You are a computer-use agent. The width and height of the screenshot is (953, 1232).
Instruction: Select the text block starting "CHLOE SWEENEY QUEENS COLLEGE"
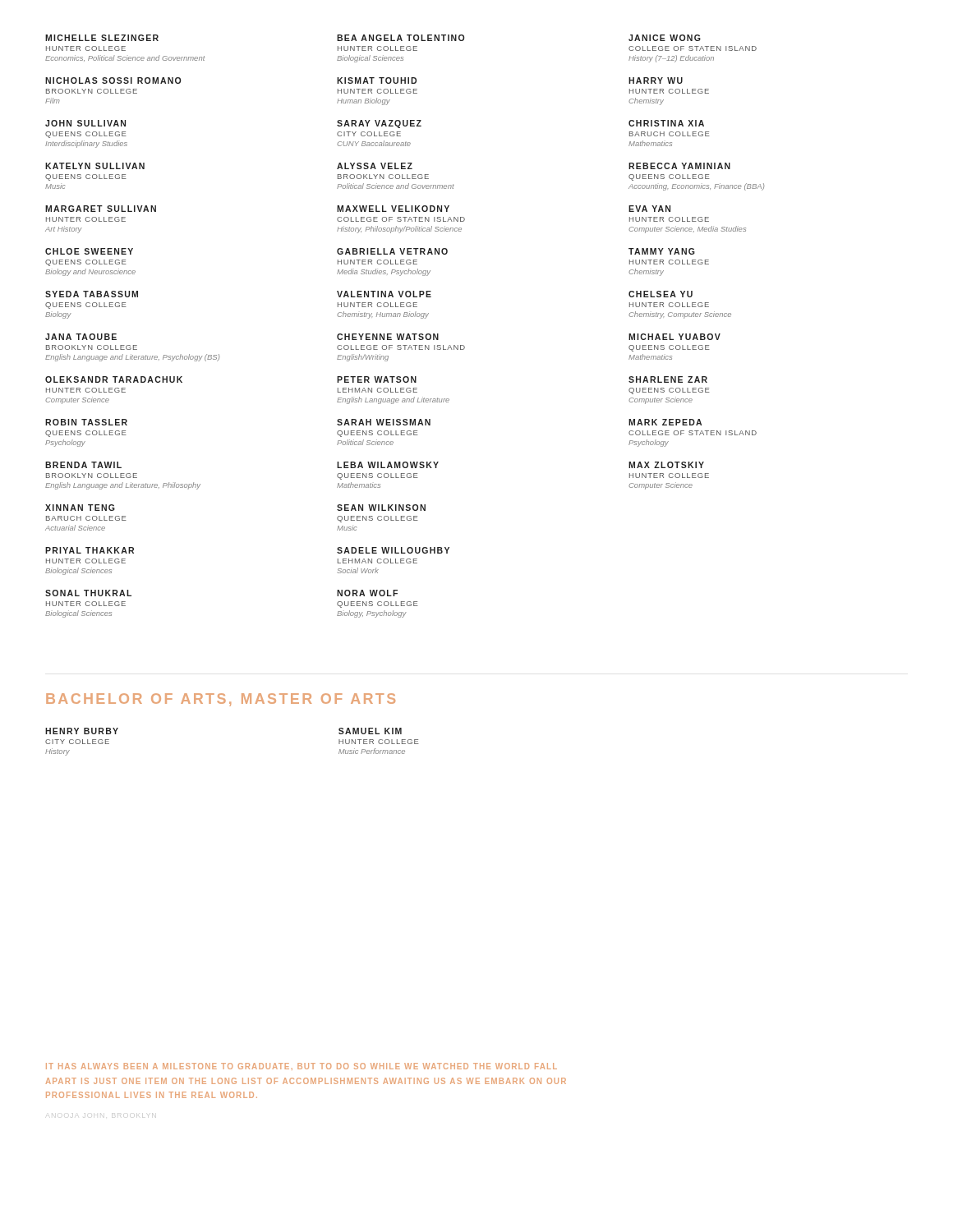pos(89,251)
